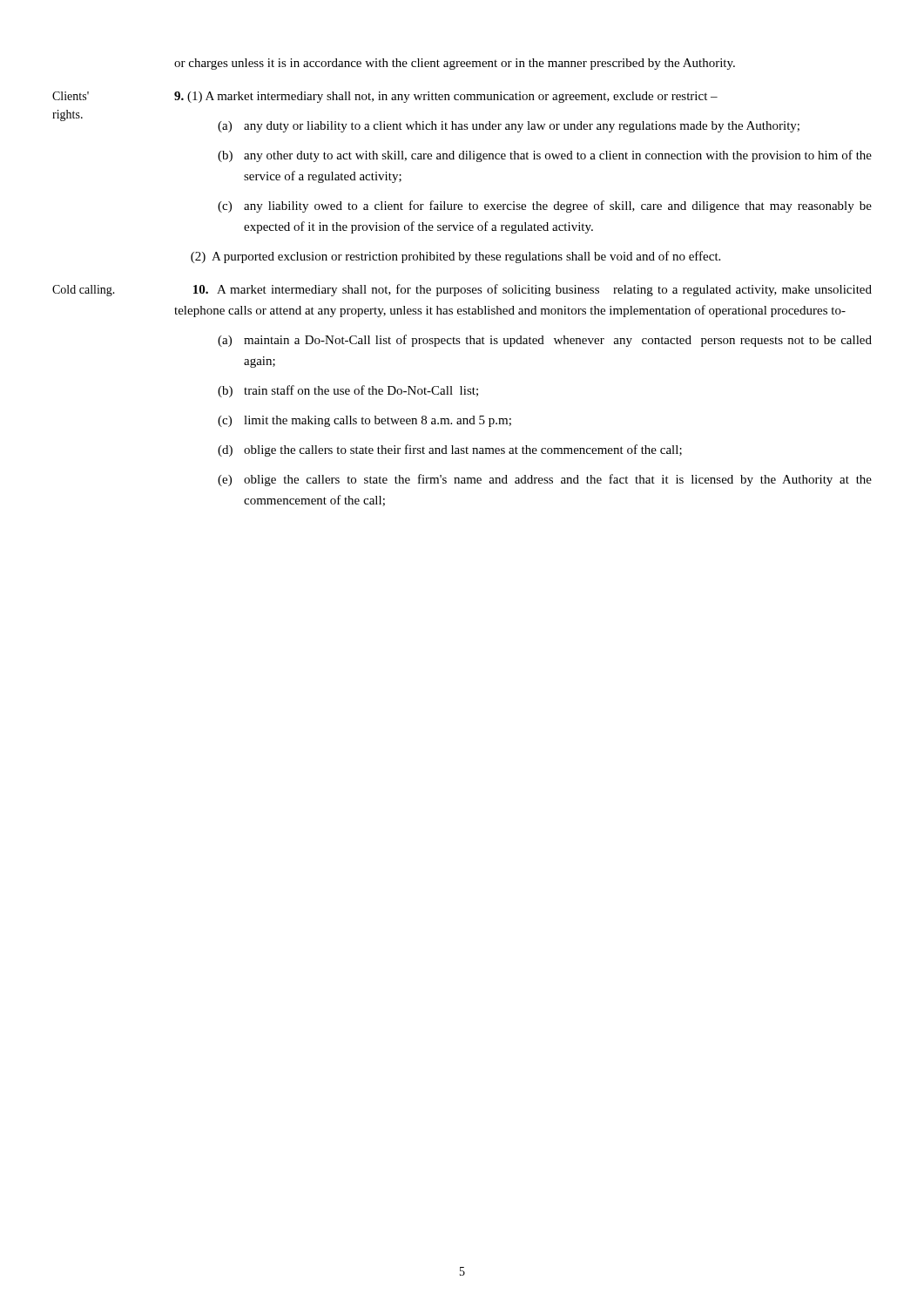Find the block starting "(c) any liability owed to a"
The image size is (924, 1307).
tap(545, 216)
